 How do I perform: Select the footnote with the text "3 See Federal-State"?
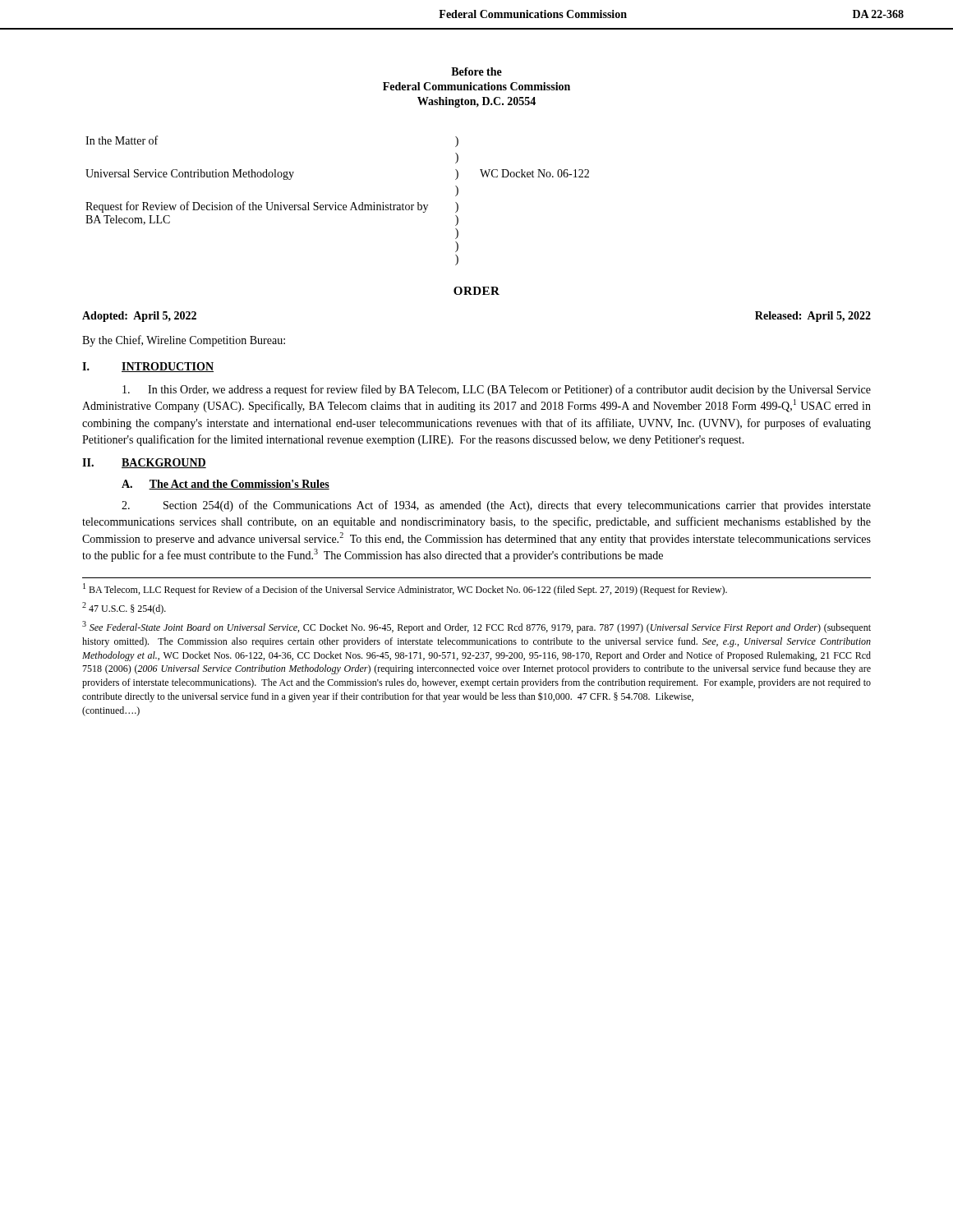(476, 668)
